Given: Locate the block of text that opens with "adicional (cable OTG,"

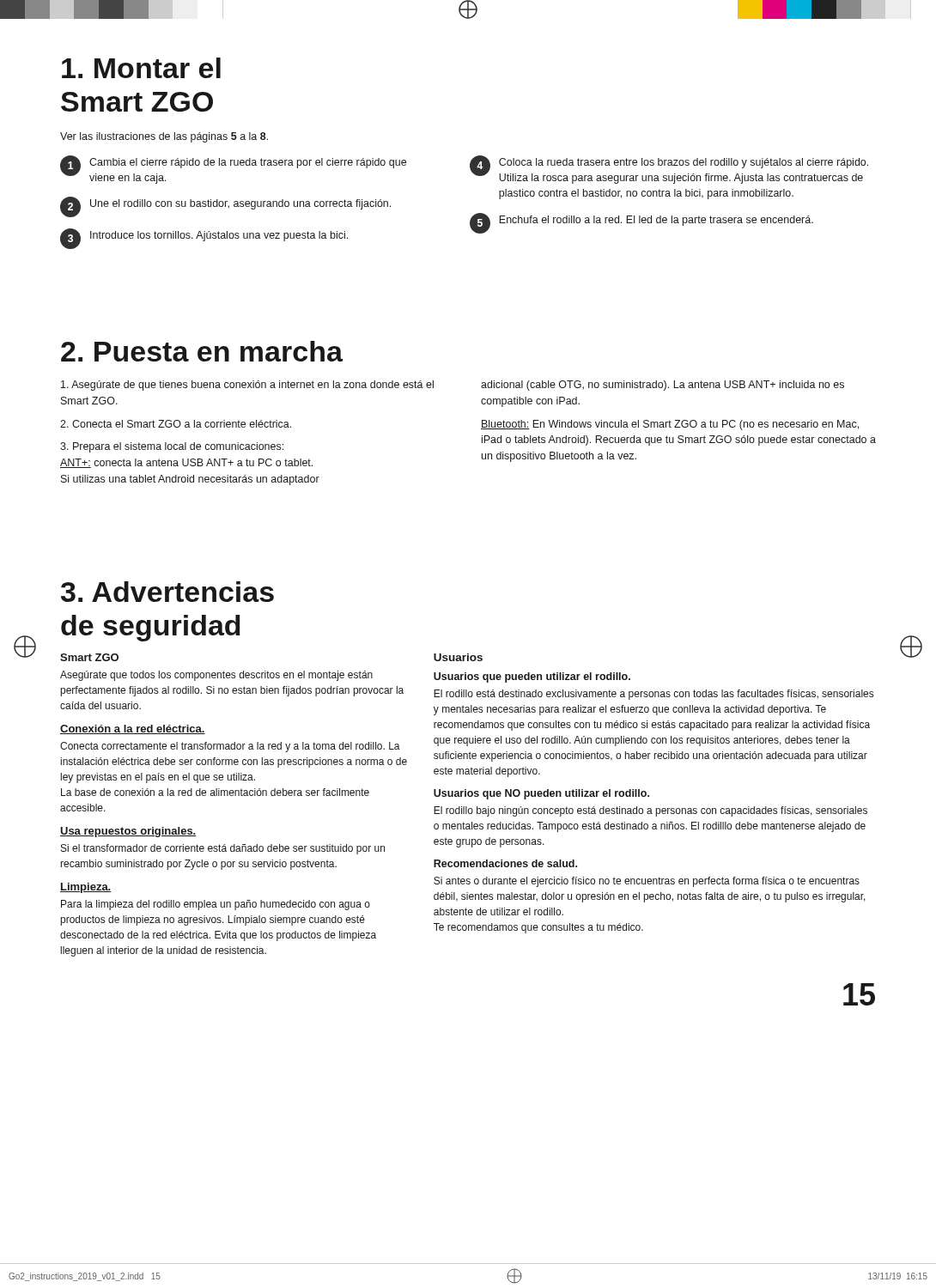Looking at the screenshot, I should pos(663,393).
